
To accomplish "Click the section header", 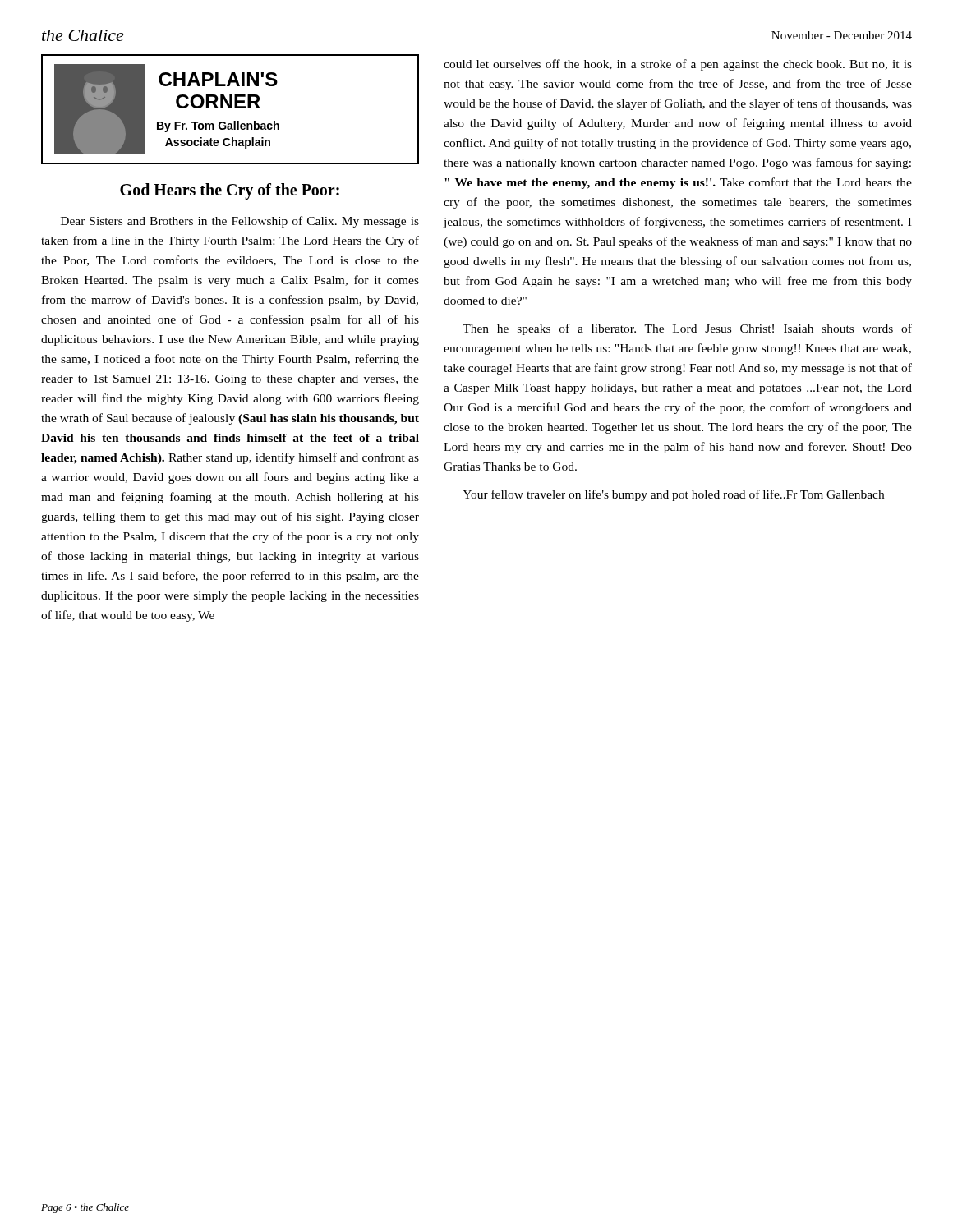I will (x=230, y=190).
